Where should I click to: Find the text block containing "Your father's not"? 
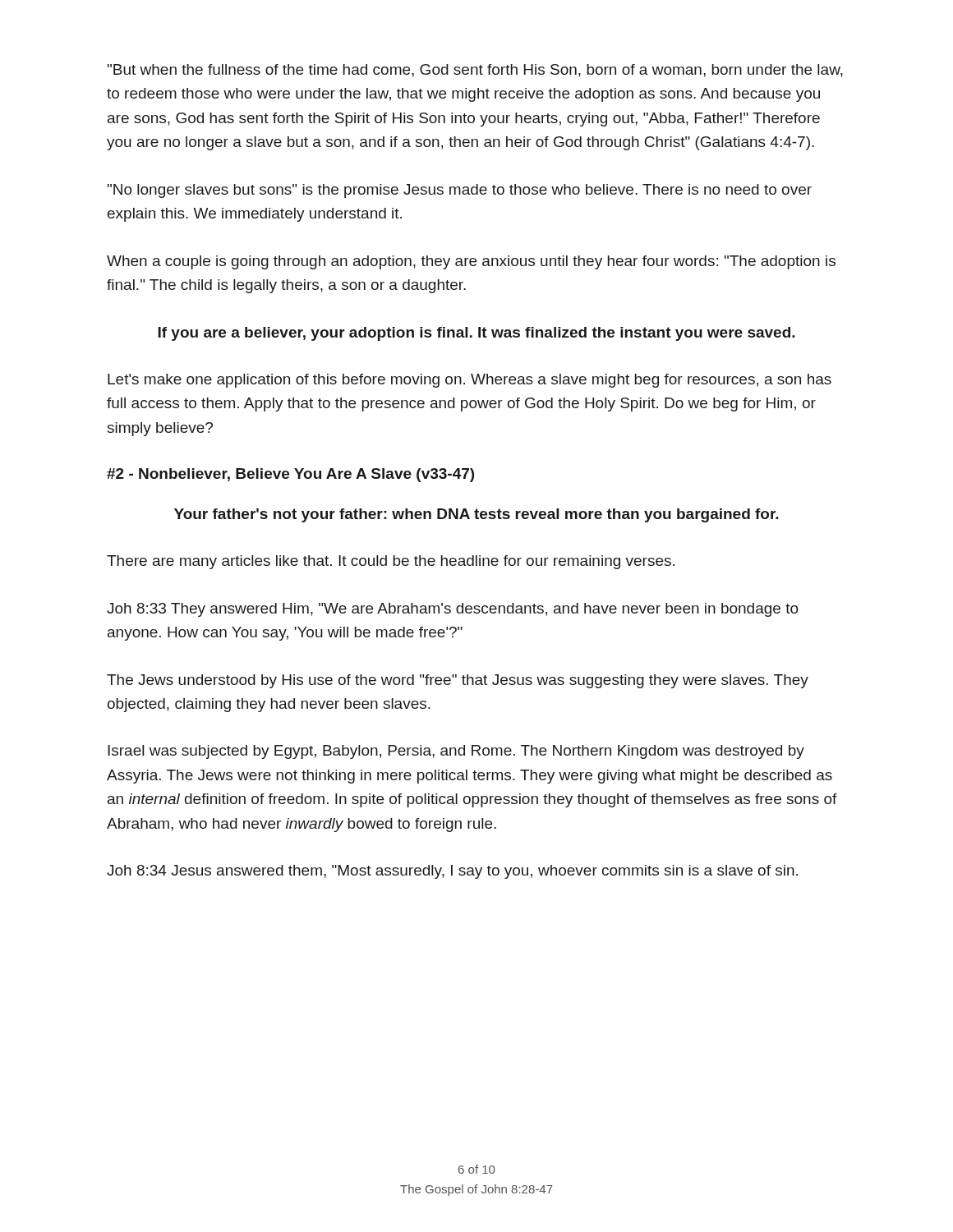(476, 514)
